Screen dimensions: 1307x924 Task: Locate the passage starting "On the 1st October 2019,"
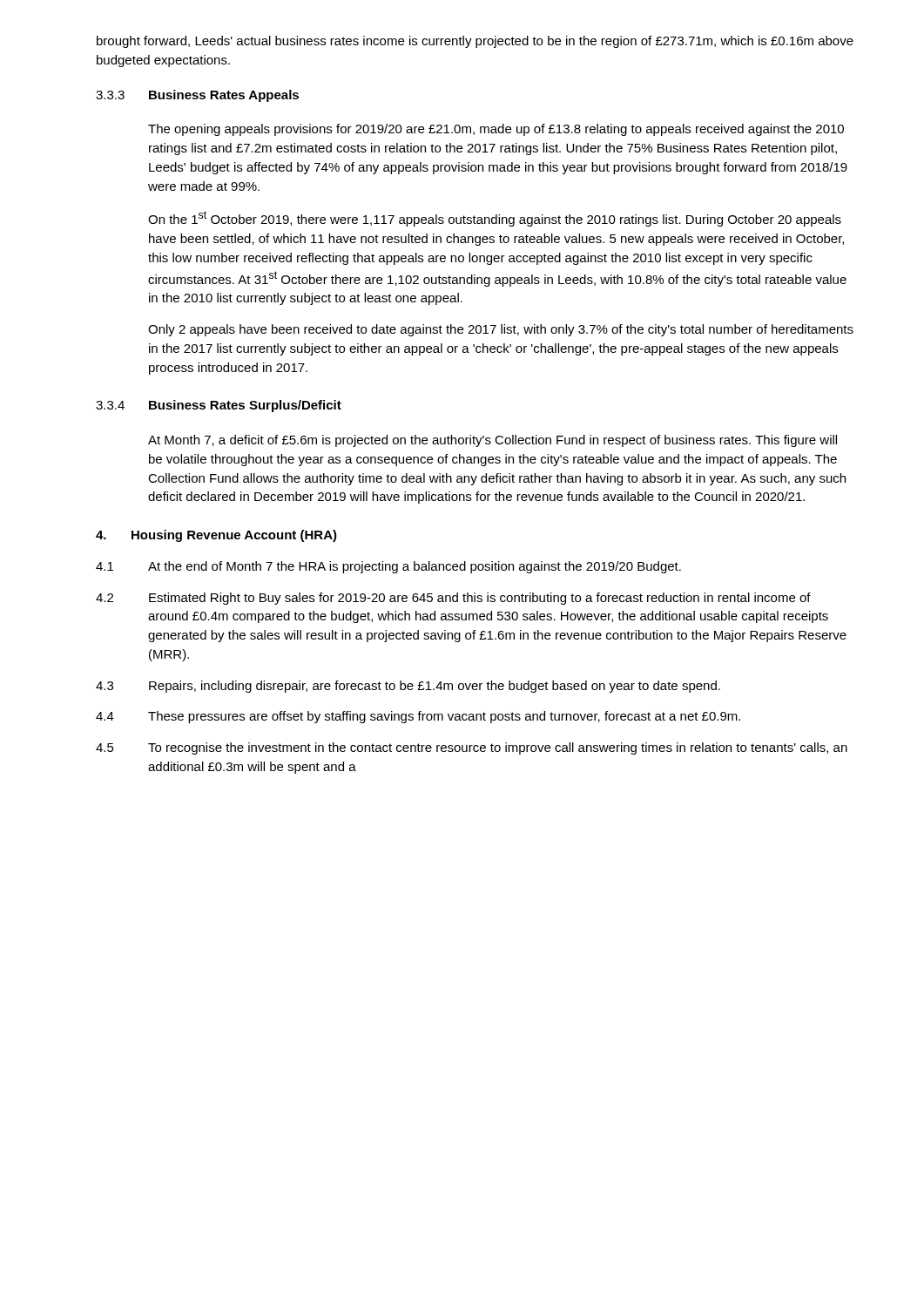coord(497,257)
